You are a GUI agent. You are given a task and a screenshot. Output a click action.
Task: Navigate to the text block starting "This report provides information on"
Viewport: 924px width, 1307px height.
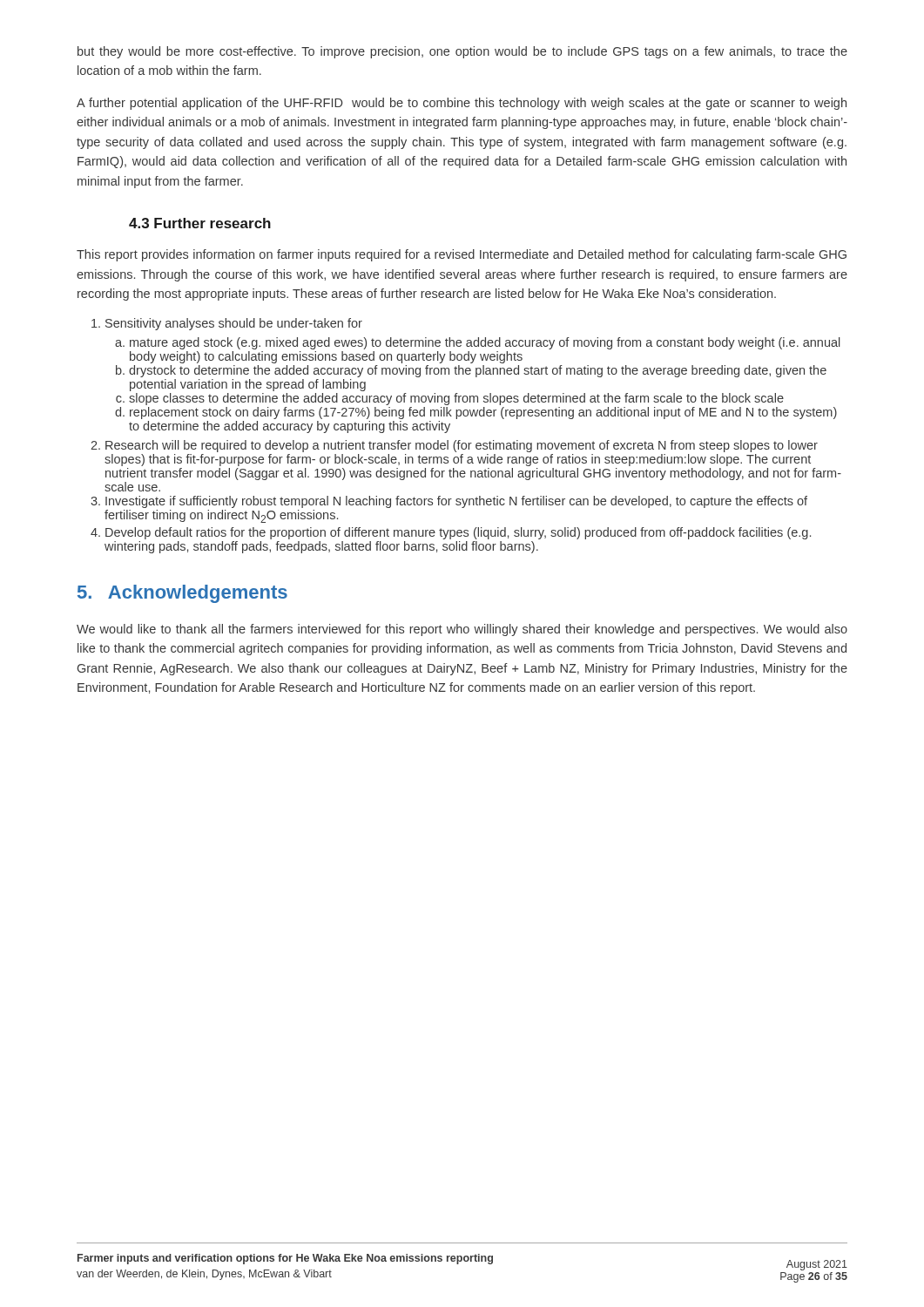(462, 274)
